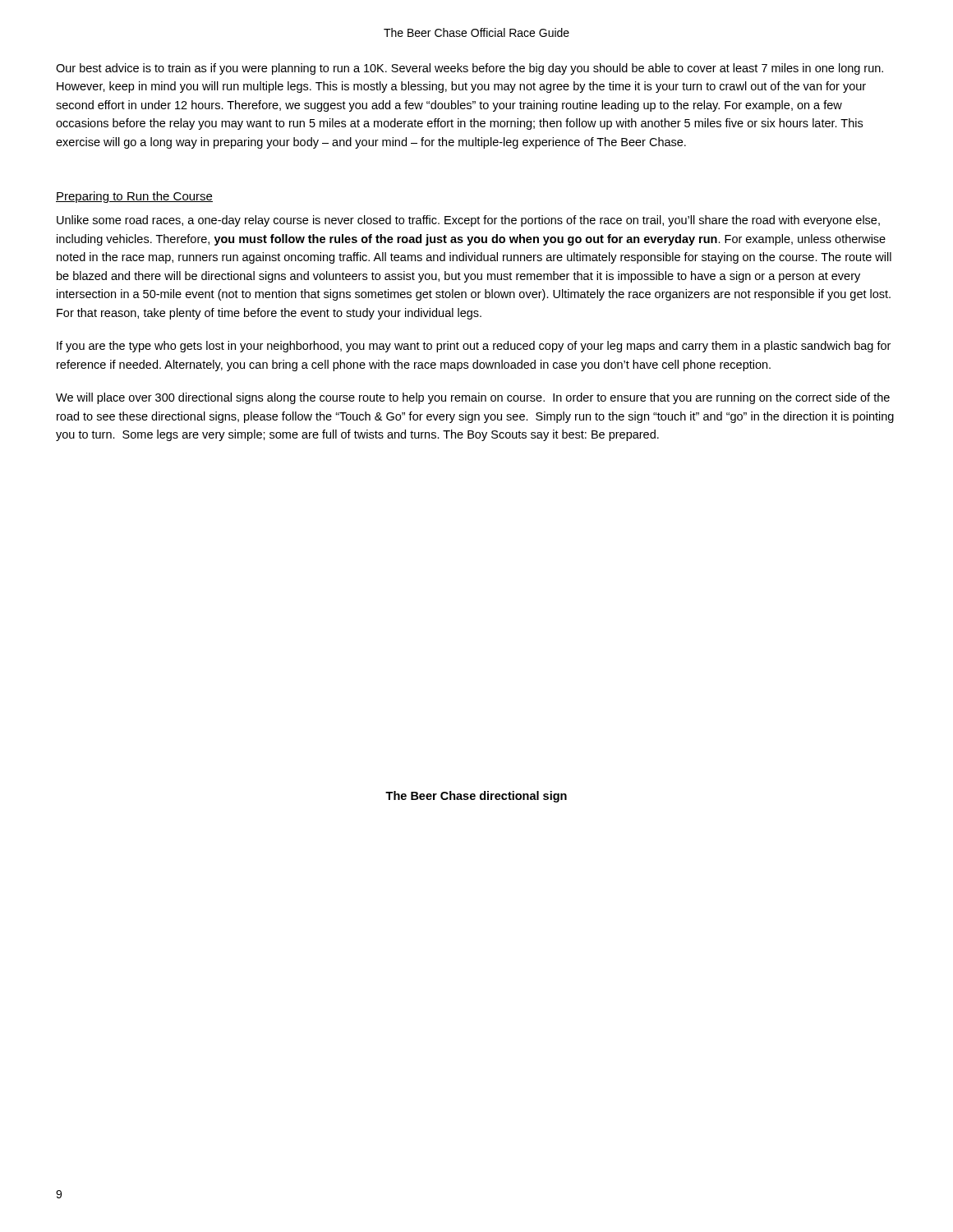Where is the passage that starts "Our best advice"?
The height and width of the screenshot is (1232, 953).
click(470, 105)
